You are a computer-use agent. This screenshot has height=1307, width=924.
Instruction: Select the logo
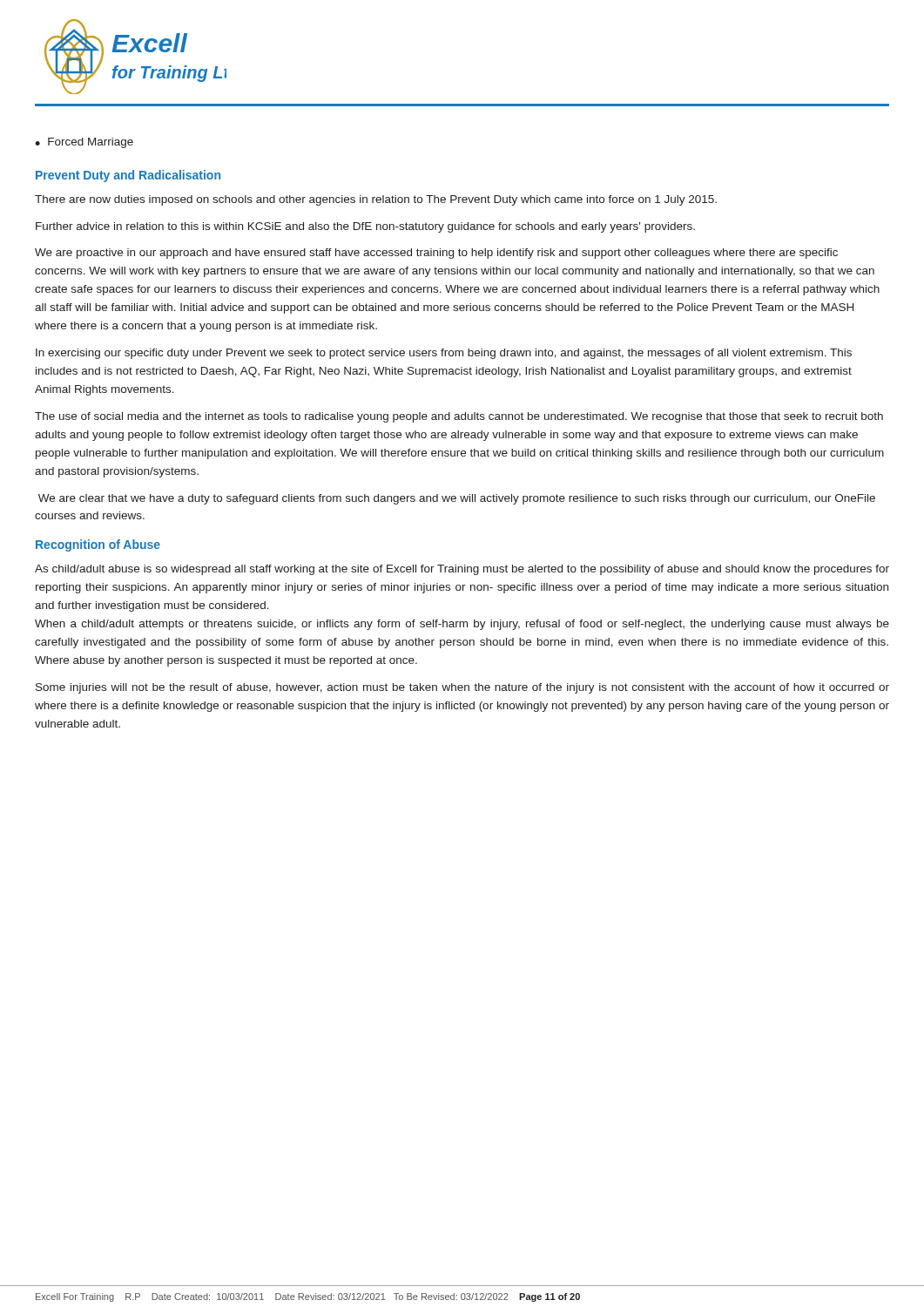coord(462,56)
